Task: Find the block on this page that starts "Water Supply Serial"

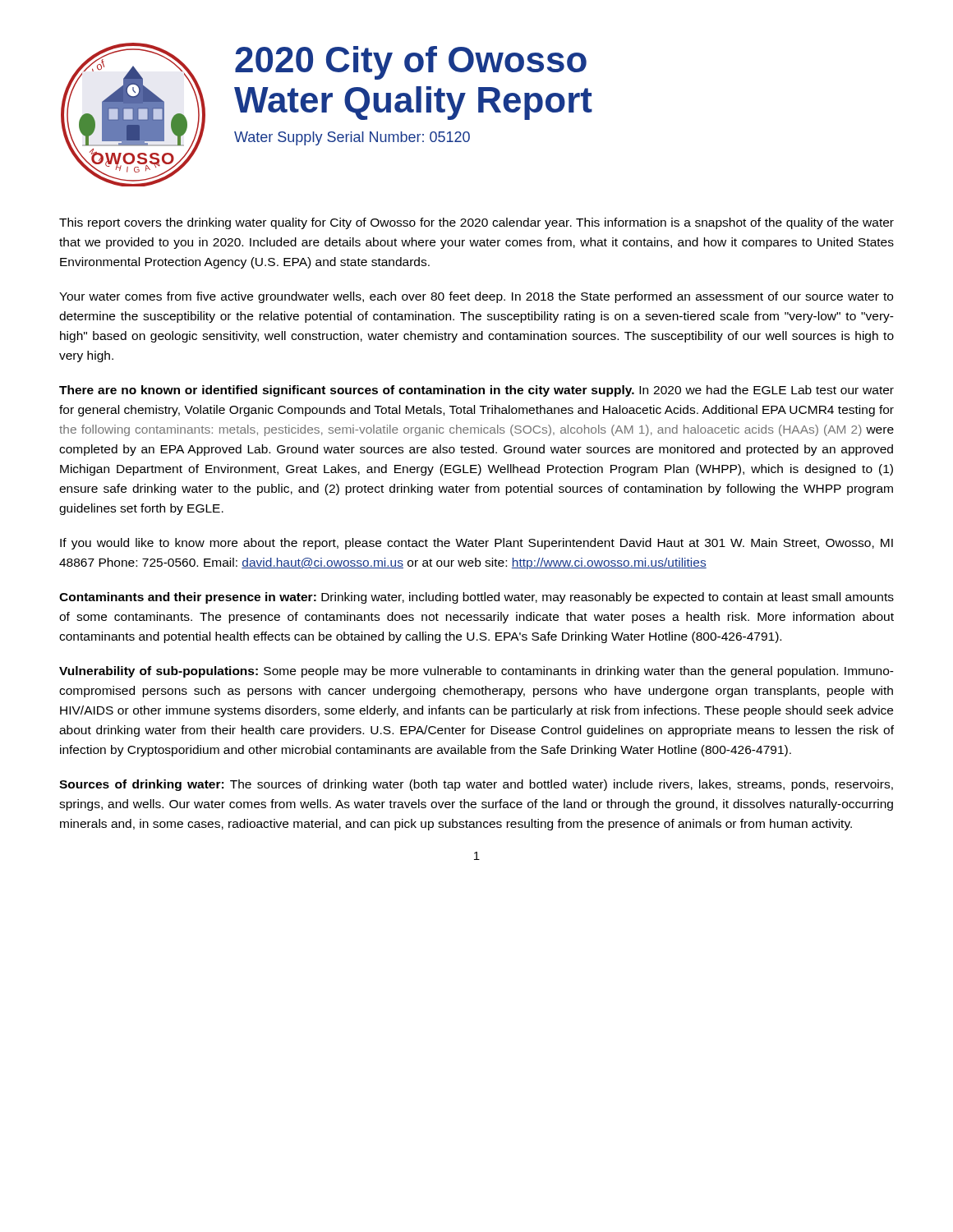Action: 352,137
